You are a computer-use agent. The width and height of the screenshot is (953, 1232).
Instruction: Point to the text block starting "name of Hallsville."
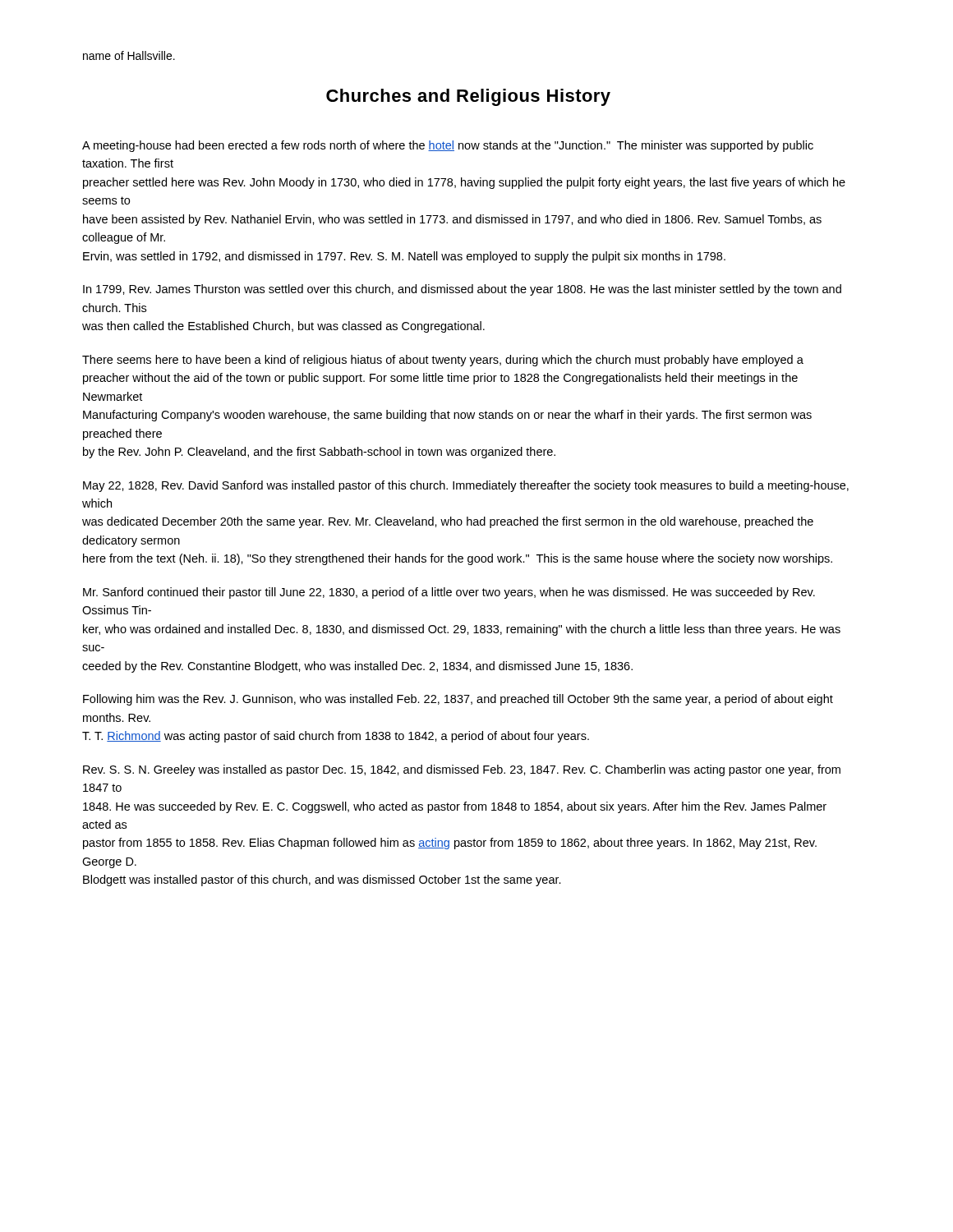pos(129,56)
